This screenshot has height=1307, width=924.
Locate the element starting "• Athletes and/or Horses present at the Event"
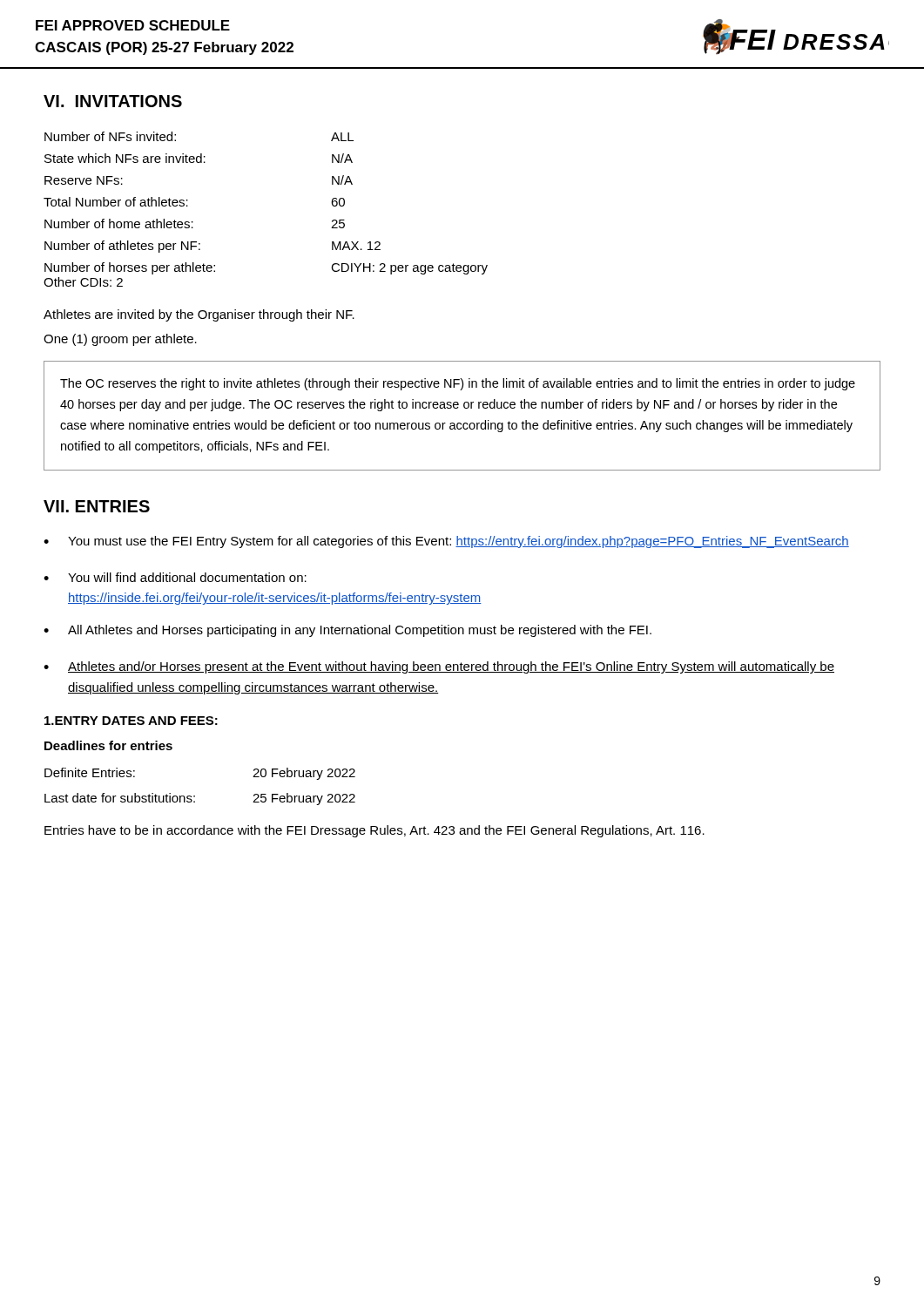point(462,677)
